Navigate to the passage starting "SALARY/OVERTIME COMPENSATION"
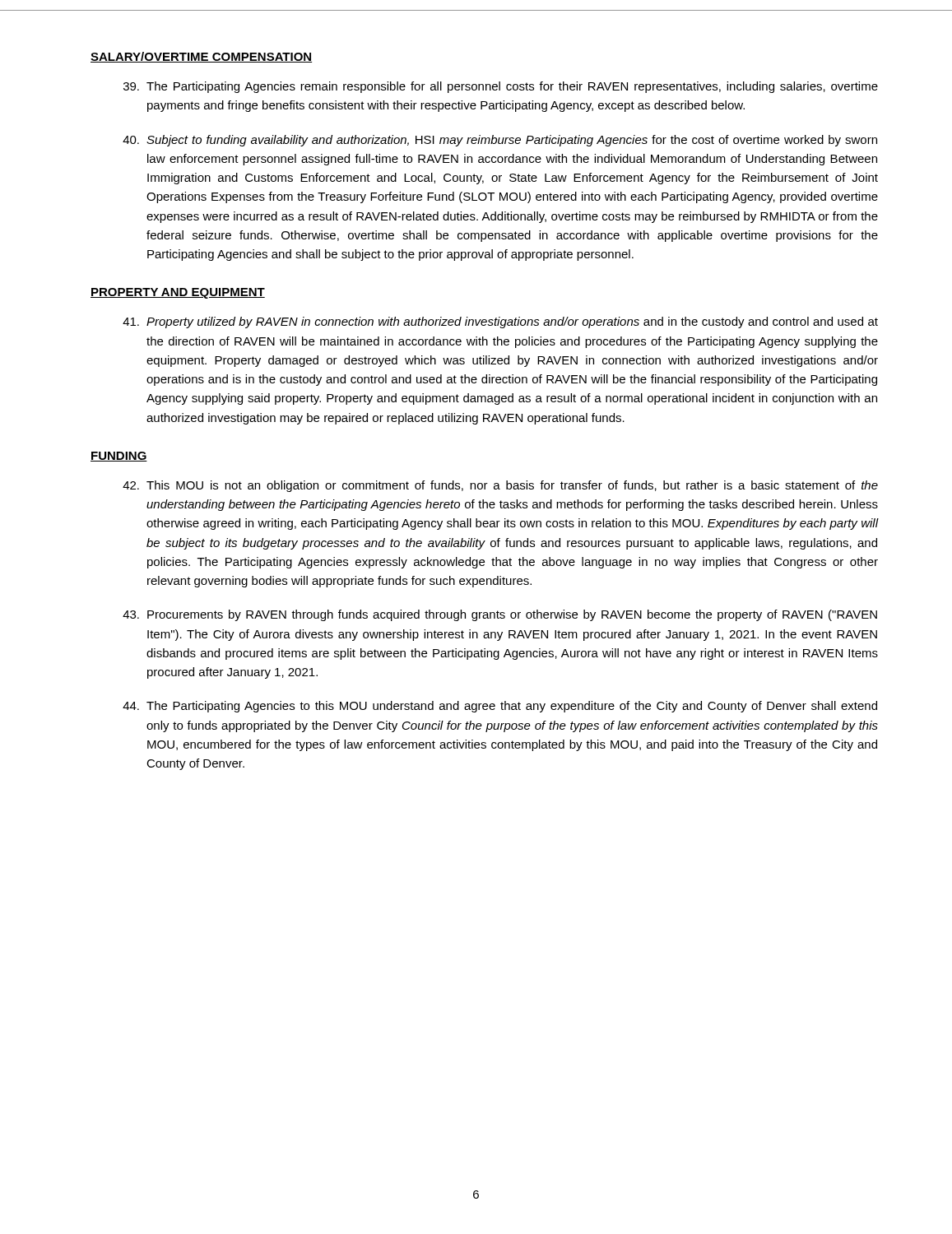The image size is (952, 1234). tap(201, 56)
